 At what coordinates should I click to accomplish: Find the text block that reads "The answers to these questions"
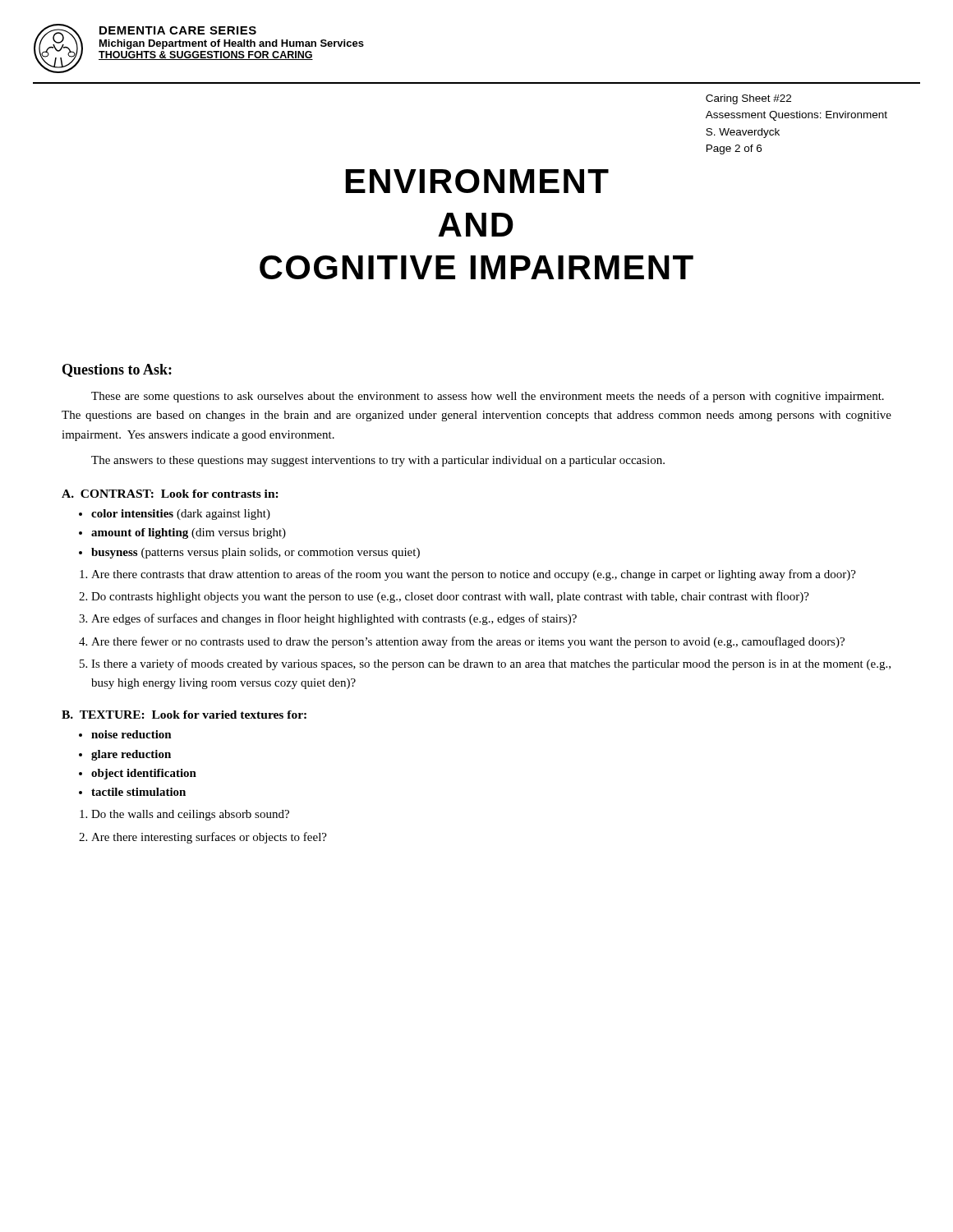click(x=378, y=460)
